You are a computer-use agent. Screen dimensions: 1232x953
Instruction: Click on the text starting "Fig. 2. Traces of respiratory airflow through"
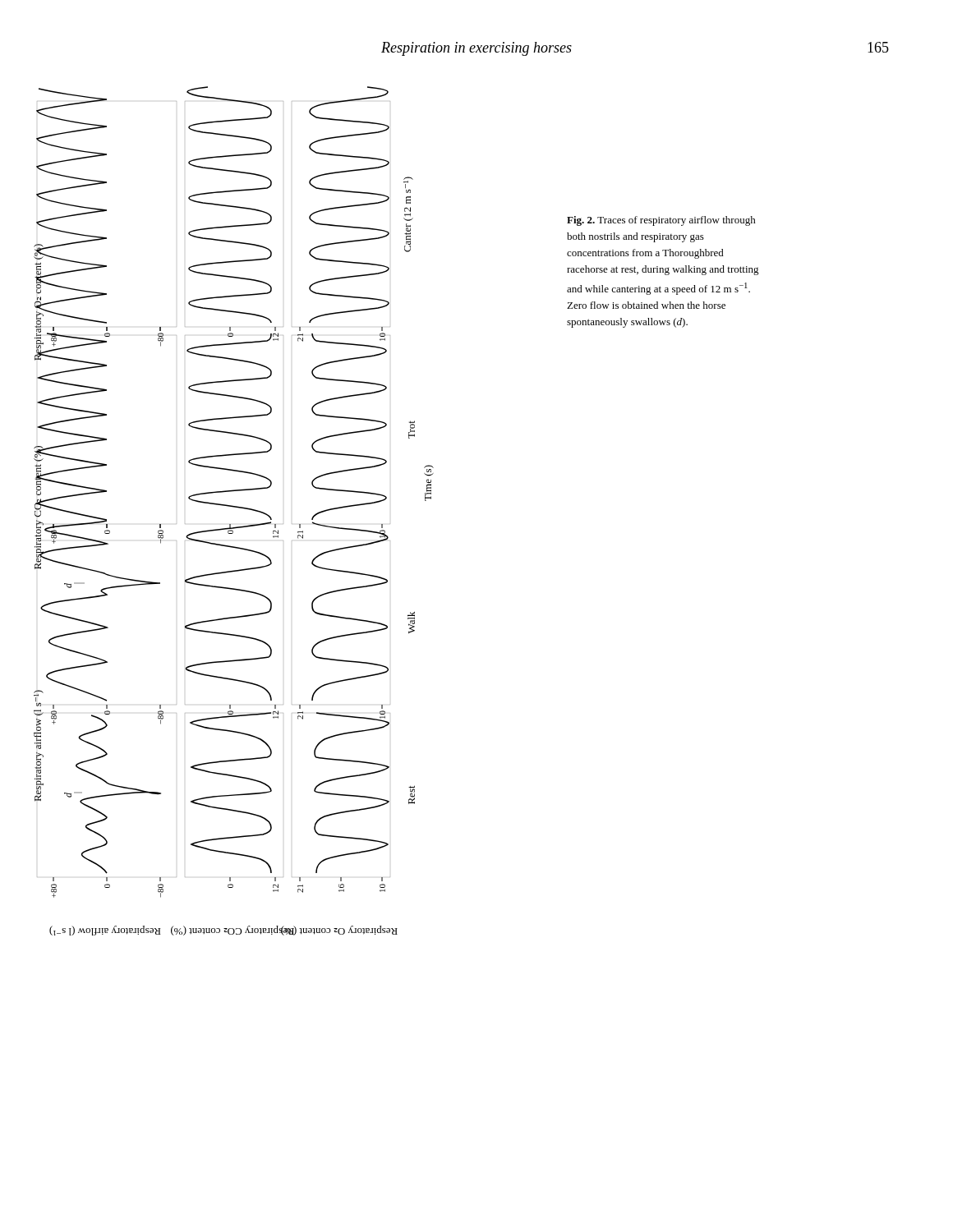663,271
